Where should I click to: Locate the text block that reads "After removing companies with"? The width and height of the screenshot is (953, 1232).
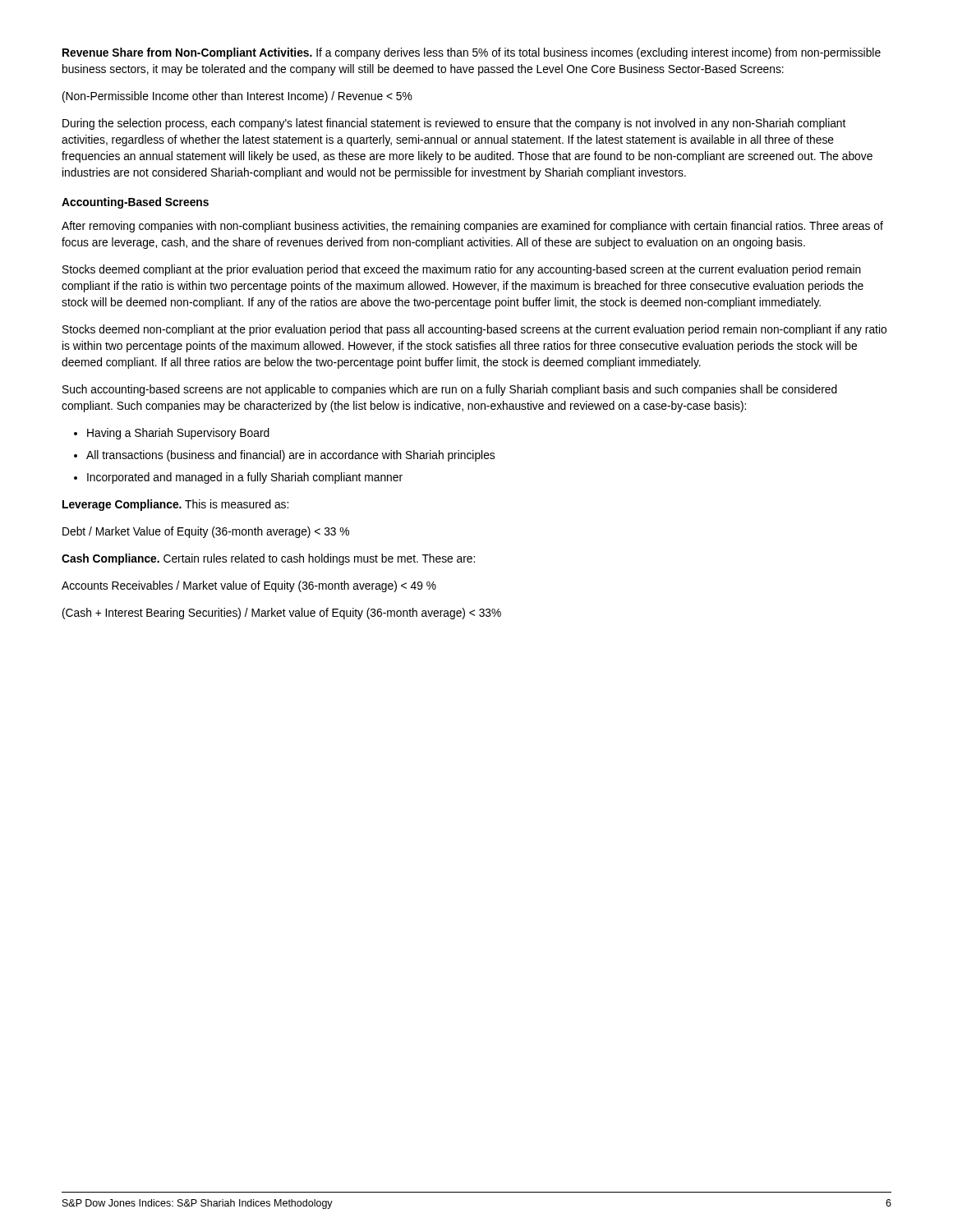coord(472,235)
